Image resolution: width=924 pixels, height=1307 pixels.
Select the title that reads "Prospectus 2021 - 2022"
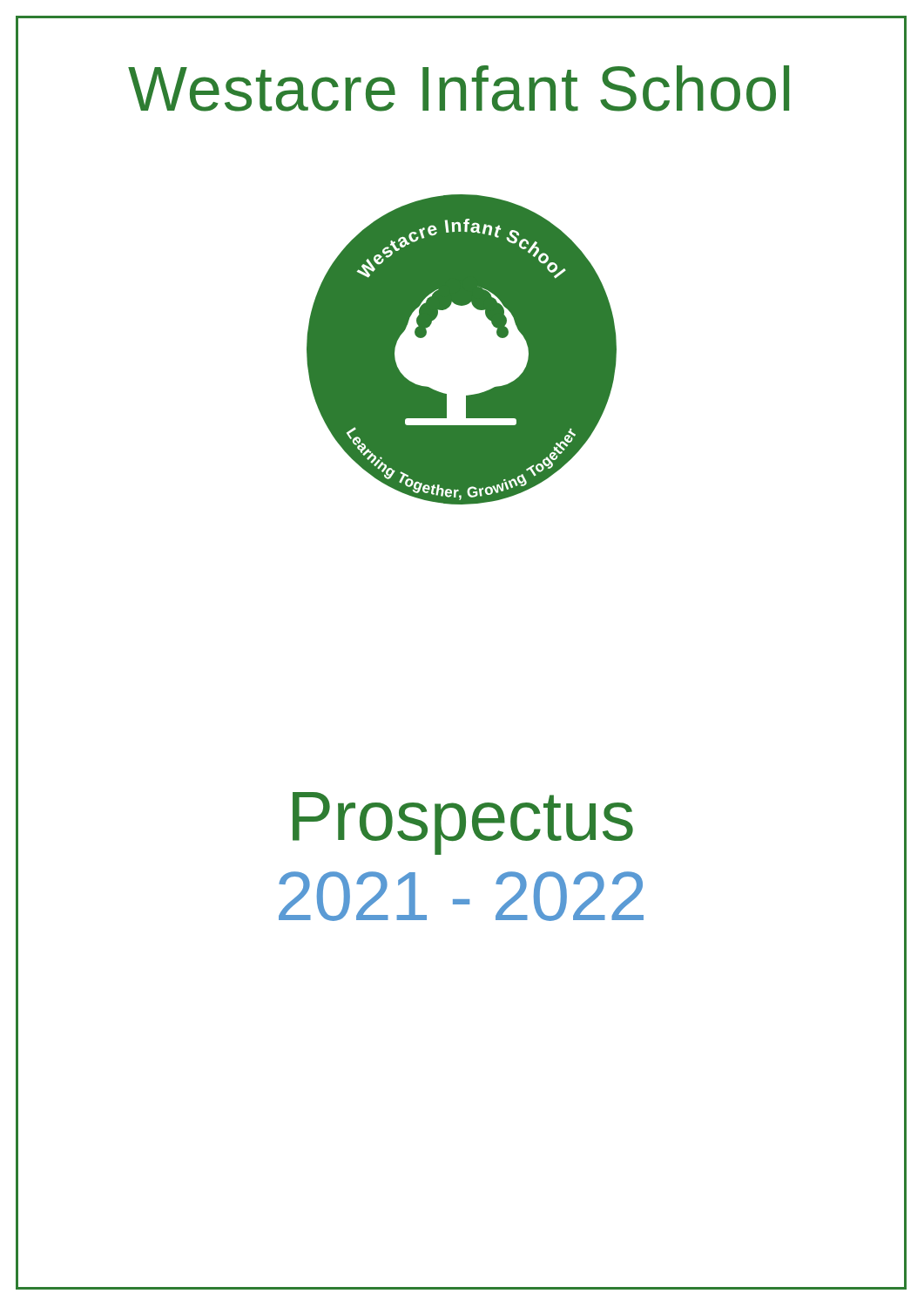pyautogui.click(x=461, y=857)
